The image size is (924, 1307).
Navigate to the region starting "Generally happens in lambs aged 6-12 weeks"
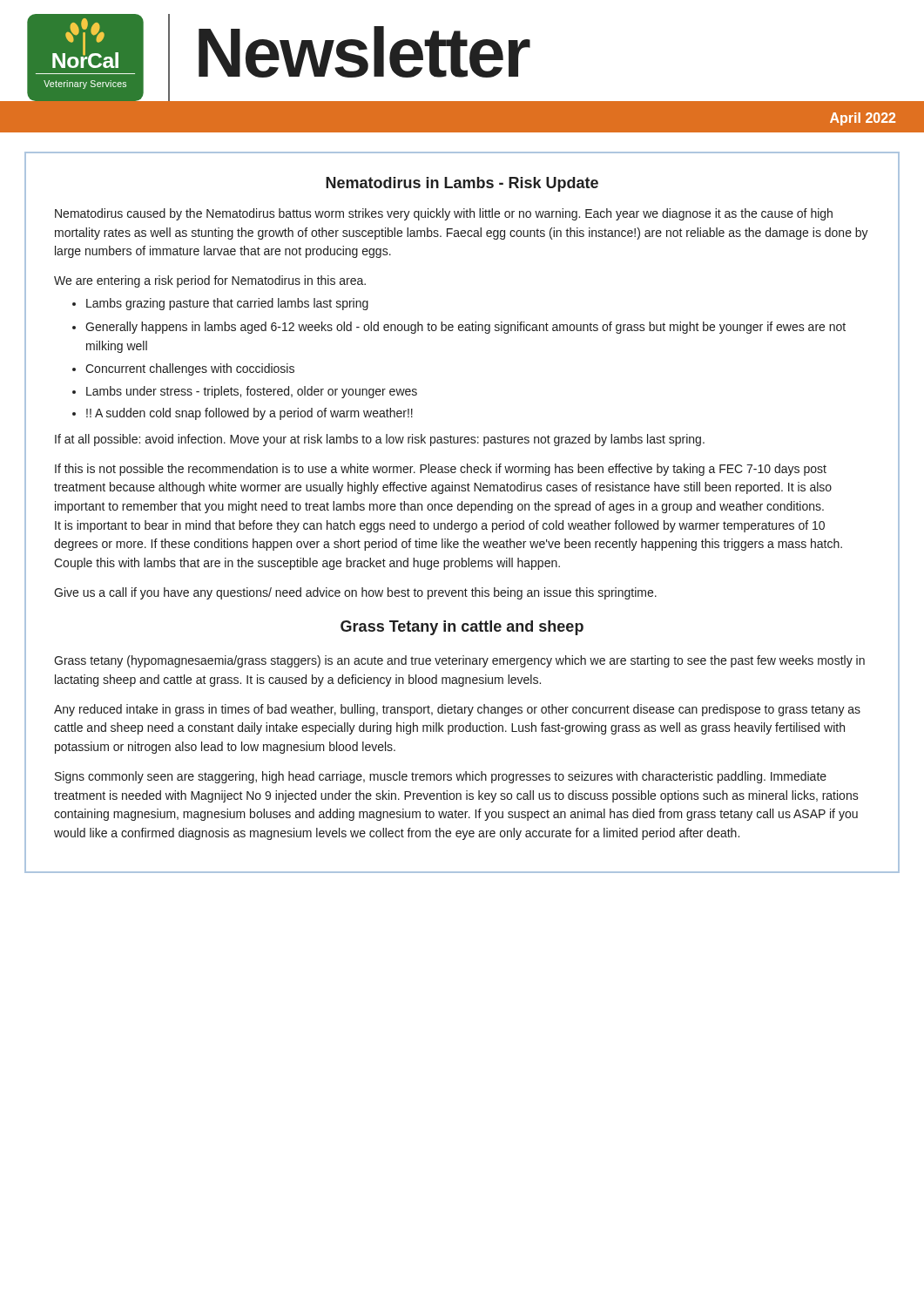point(478,337)
